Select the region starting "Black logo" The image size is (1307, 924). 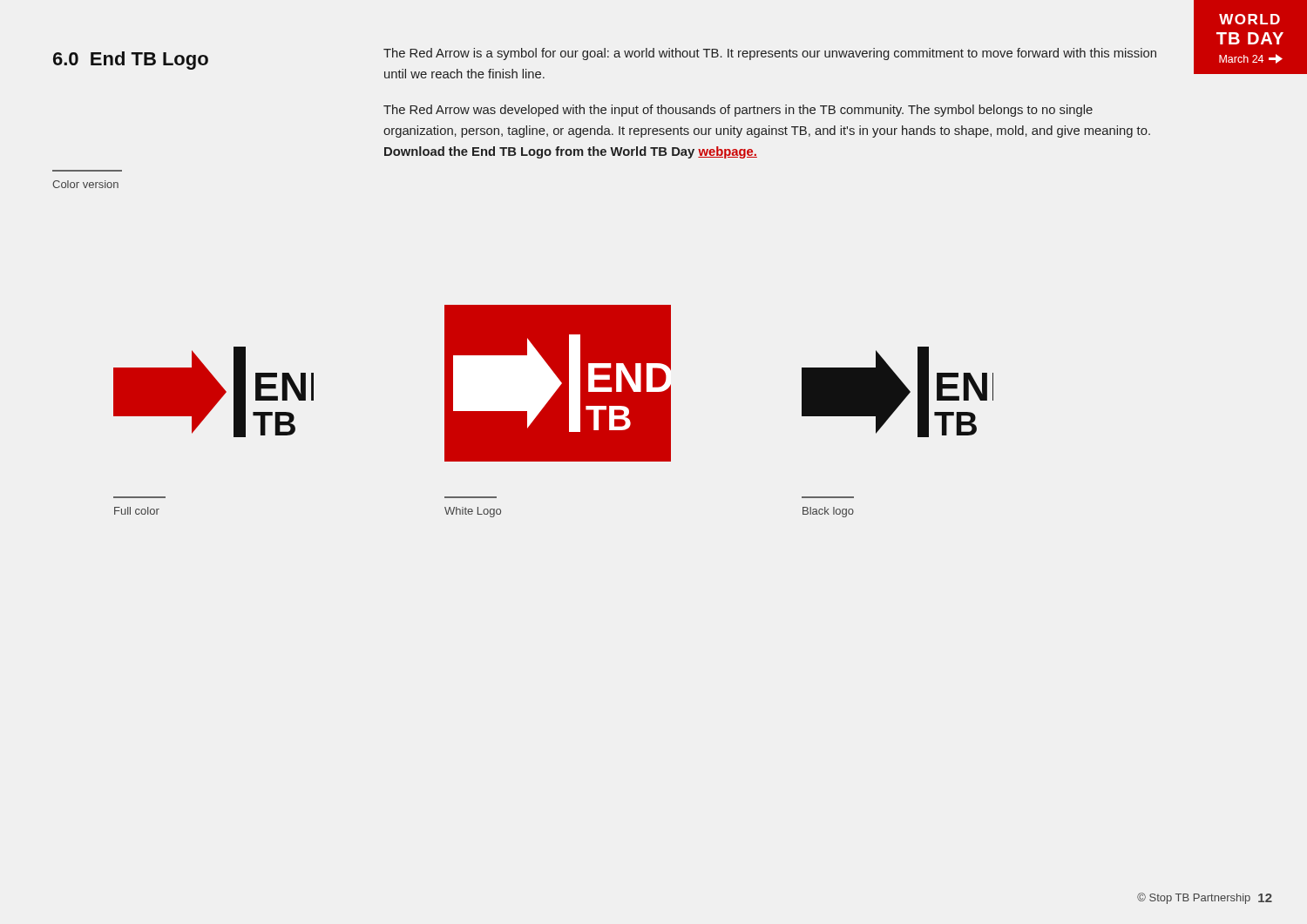(x=828, y=507)
